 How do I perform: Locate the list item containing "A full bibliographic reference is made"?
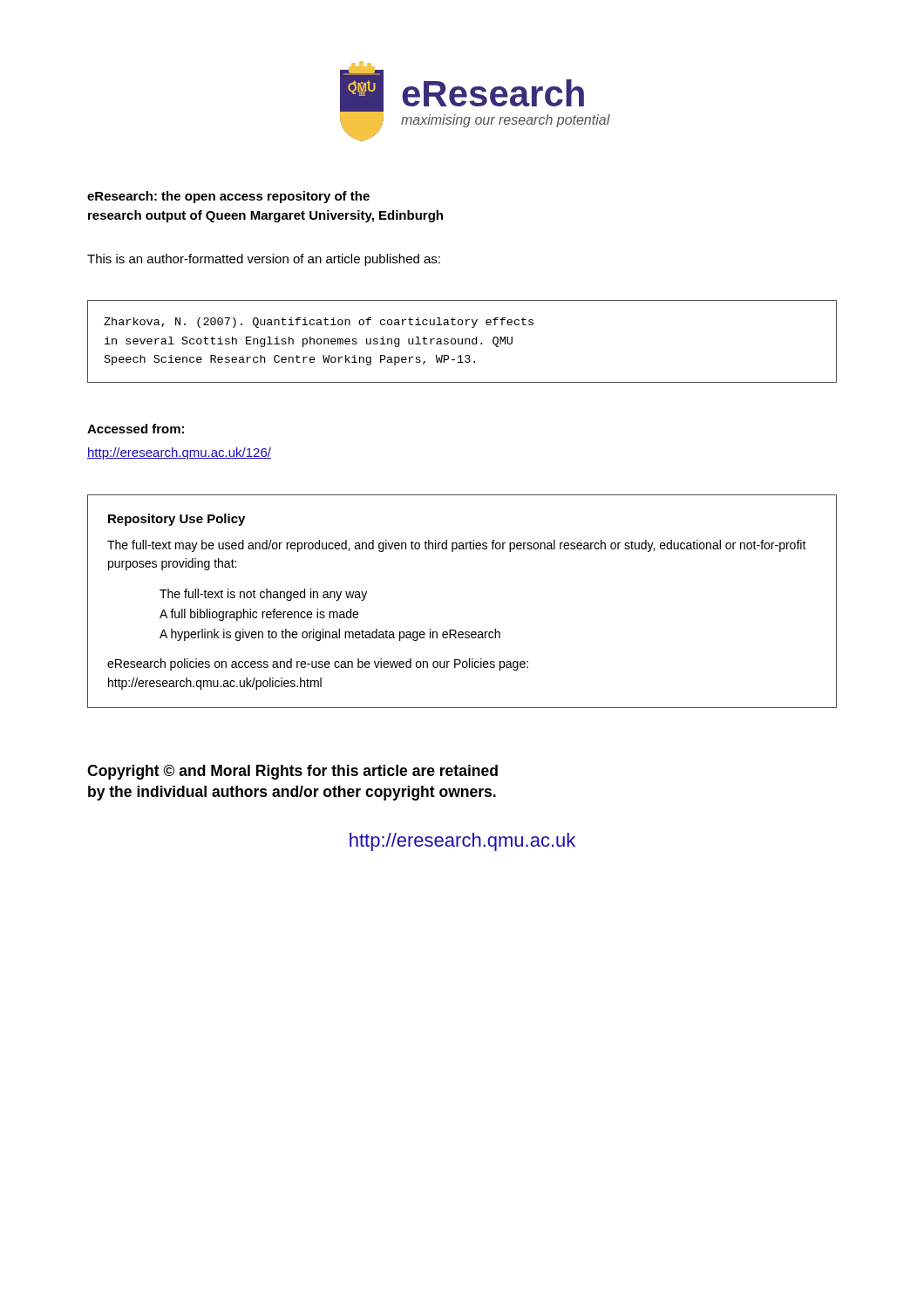point(259,614)
